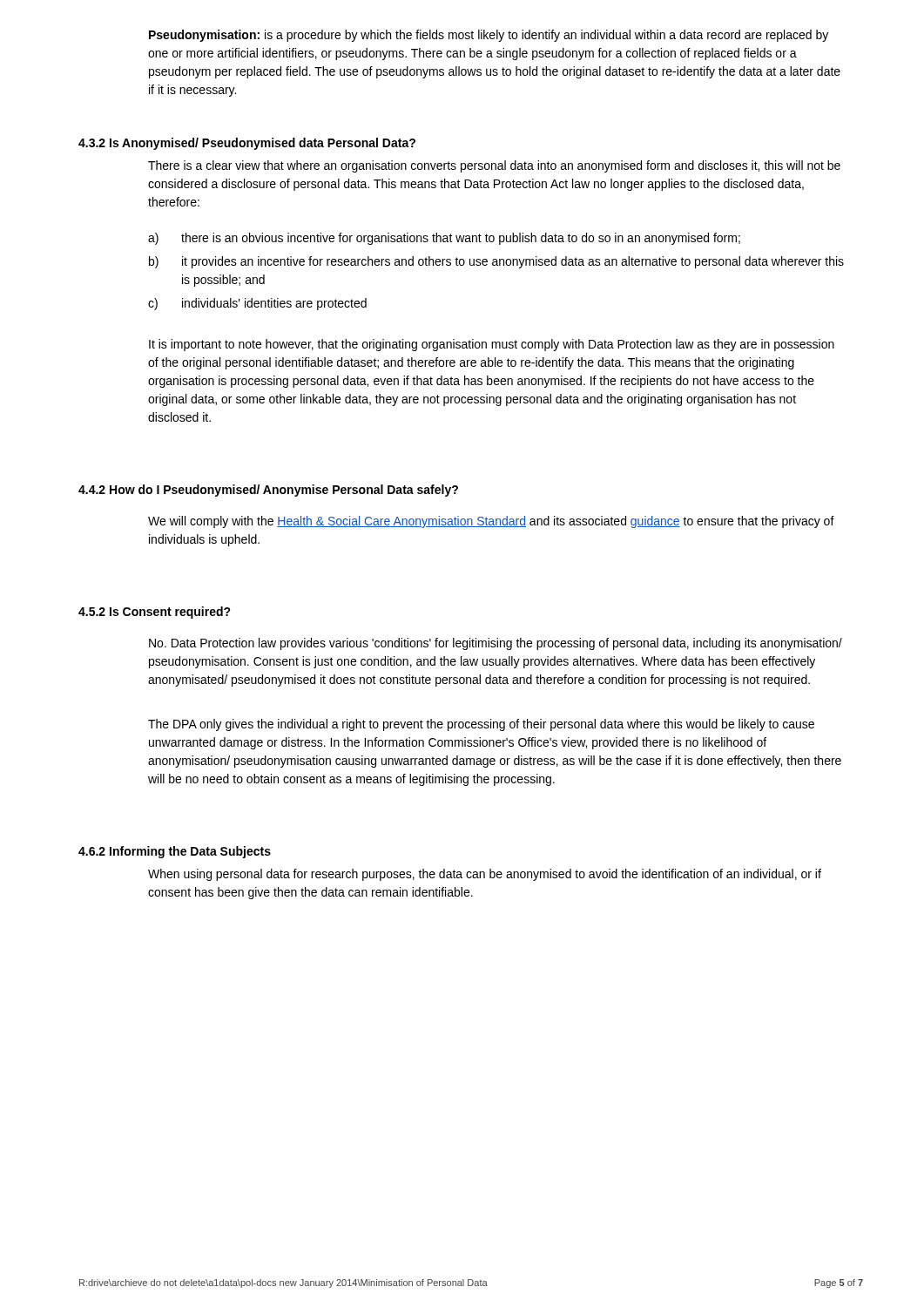The width and height of the screenshot is (924, 1307).
Task: Locate the element starting "It is important to note"
Action: tap(497, 381)
